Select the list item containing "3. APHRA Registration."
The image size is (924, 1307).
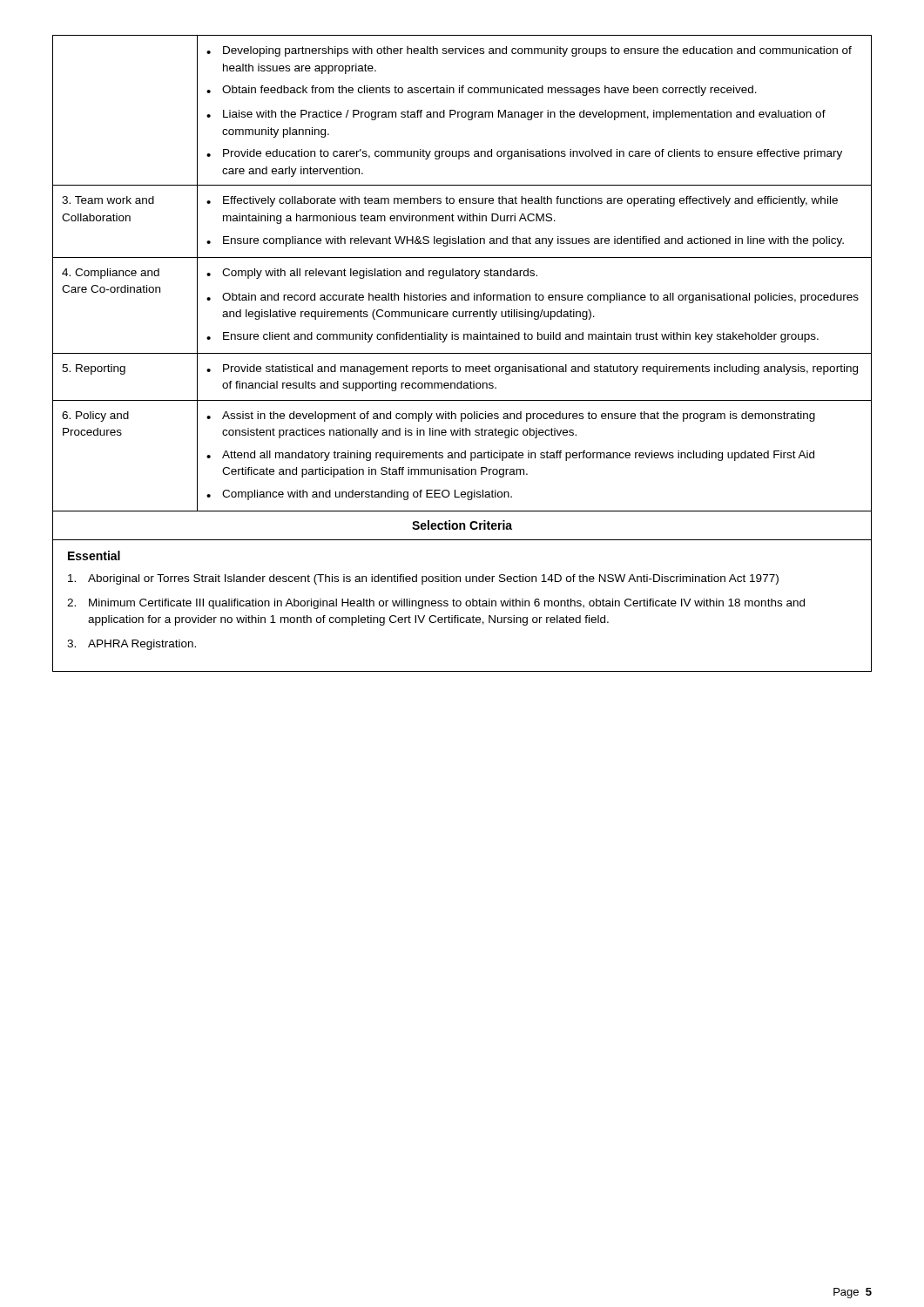click(132, 645)
